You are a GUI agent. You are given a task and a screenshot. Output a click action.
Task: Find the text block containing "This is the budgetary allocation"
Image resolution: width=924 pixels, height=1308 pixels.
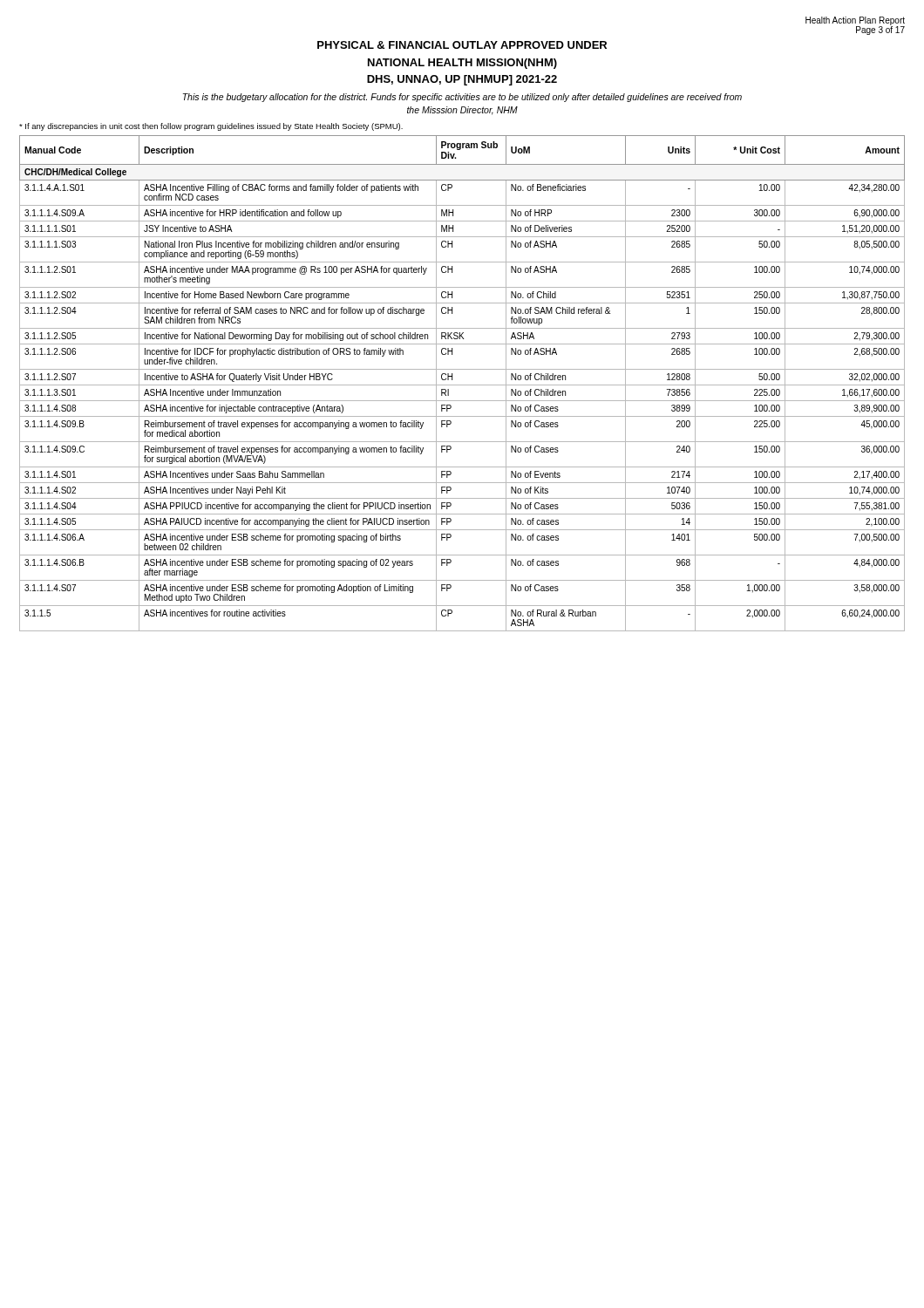tap(462, 103)
